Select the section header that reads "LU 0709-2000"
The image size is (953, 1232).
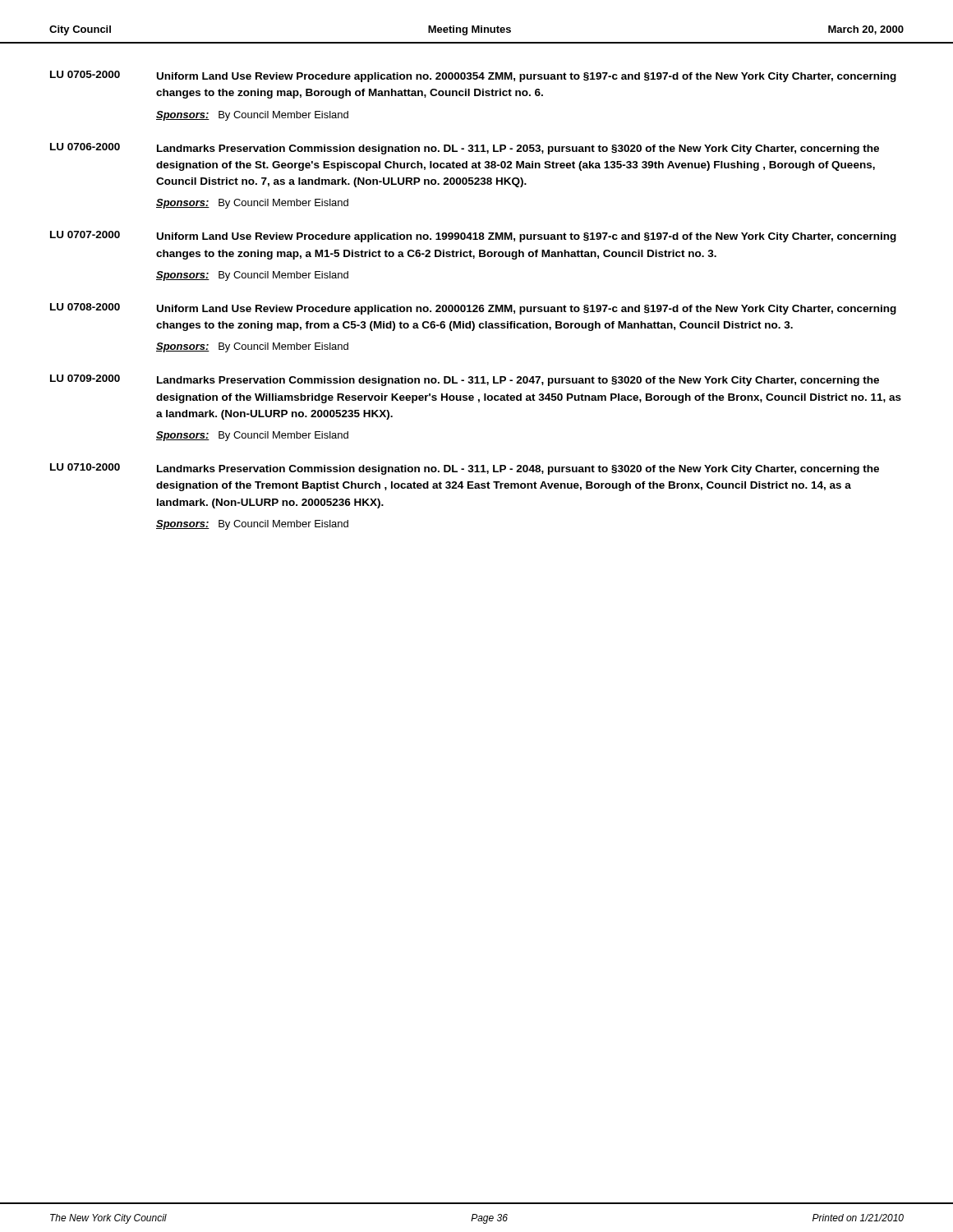[85, 378]
